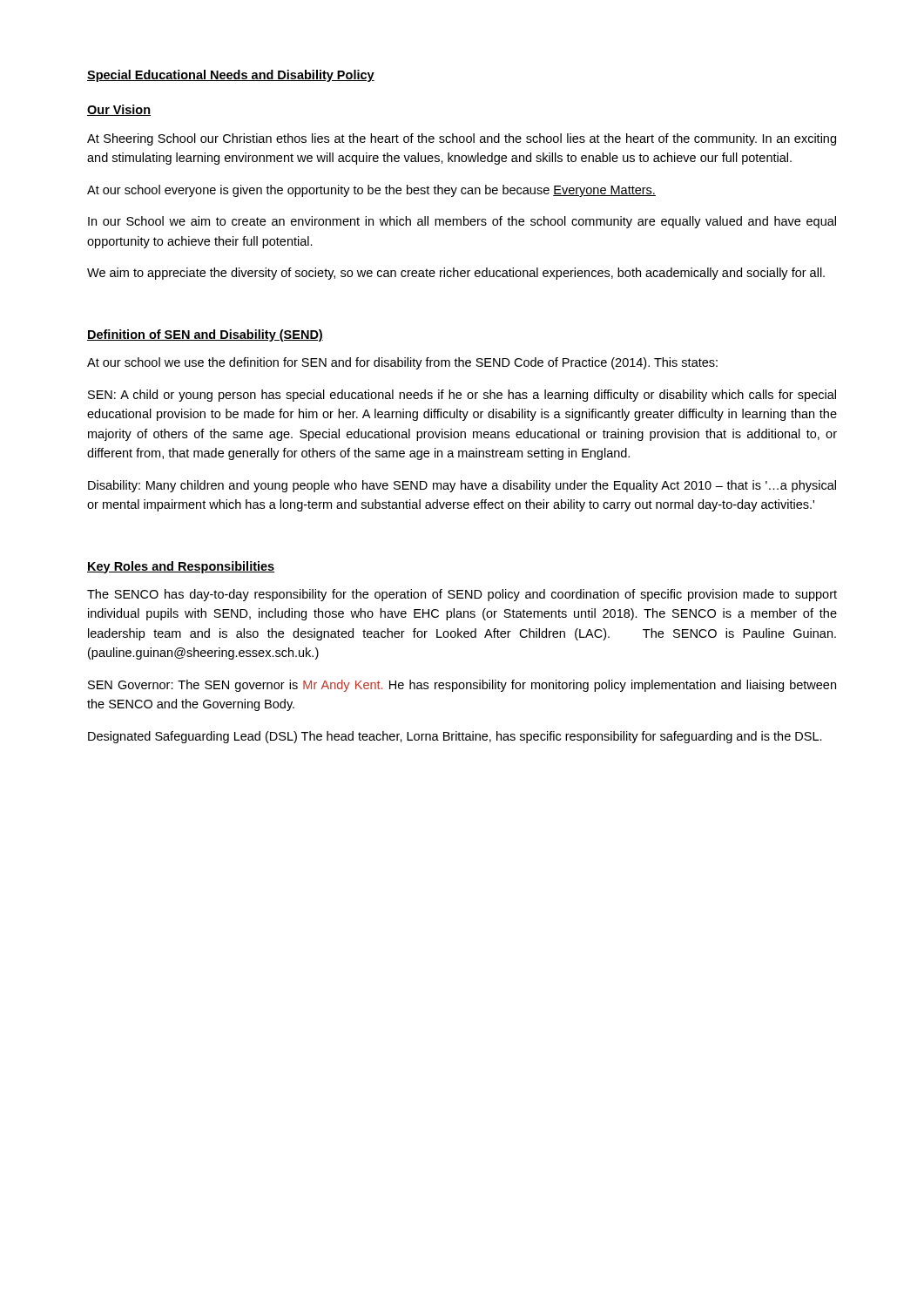
Task: Locate the block of text that opens with "Designated Safeguarding Lead (DSL) The head teacher,"
Action: pyautogui.click(x=462, y=736)
